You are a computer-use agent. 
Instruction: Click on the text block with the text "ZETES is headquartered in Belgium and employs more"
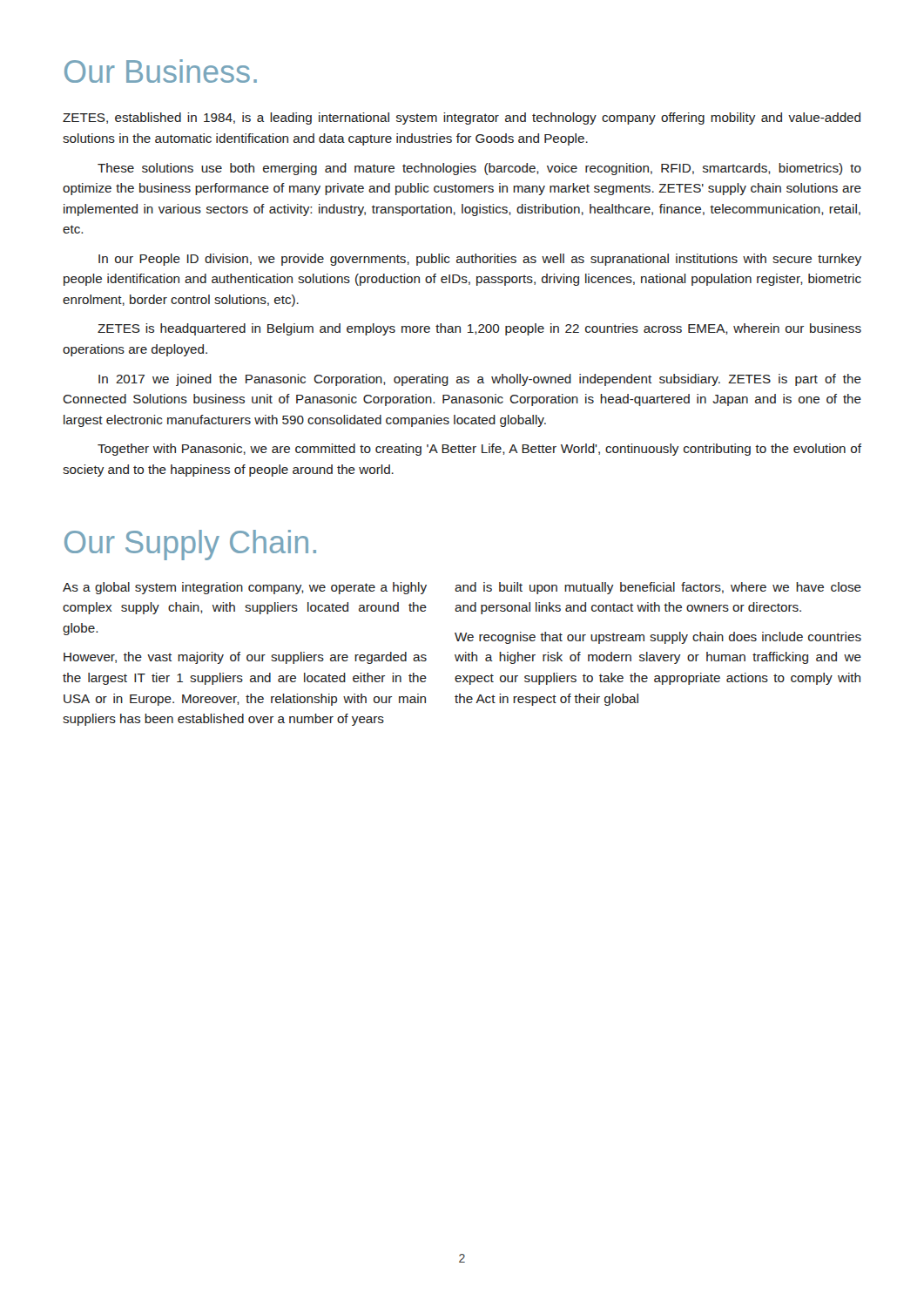[462, 339]
